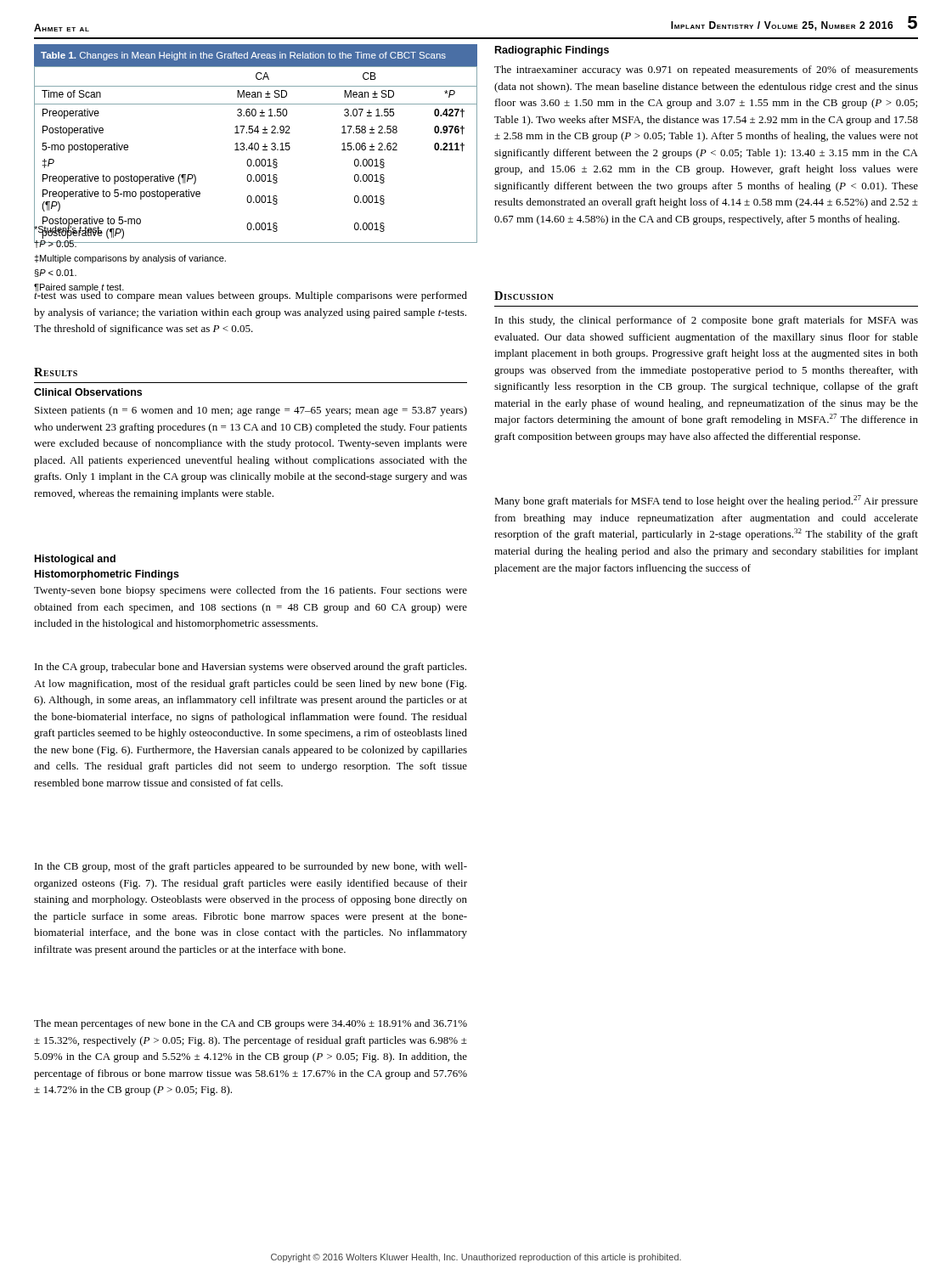The height and width of the screenshot is (1274, 952).
Task: Find the text starting "In the CA group, trabecular bone"
Action: (251, 724)
